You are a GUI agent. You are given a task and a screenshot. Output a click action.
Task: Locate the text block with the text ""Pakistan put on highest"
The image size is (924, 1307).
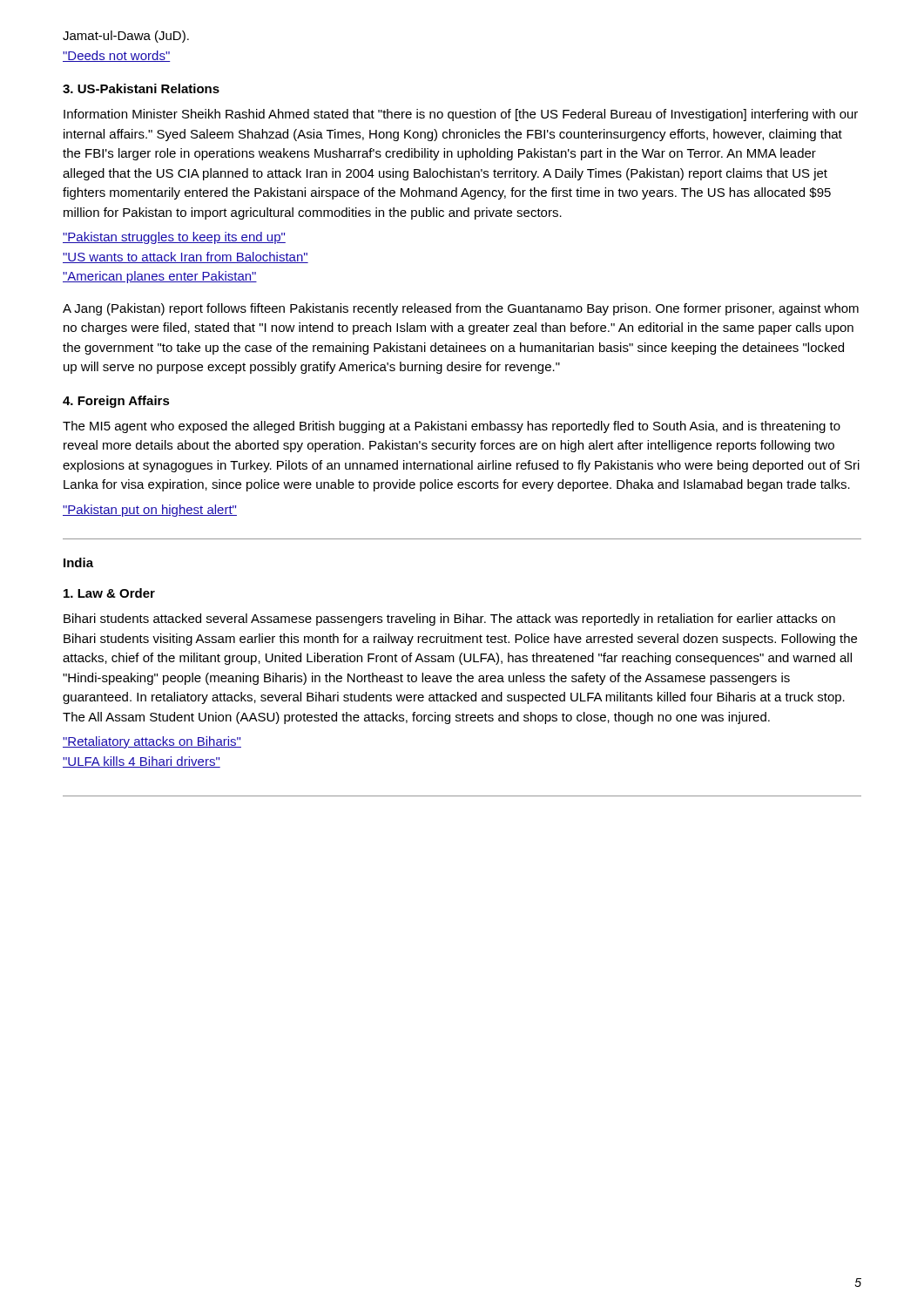pos(150,511)
